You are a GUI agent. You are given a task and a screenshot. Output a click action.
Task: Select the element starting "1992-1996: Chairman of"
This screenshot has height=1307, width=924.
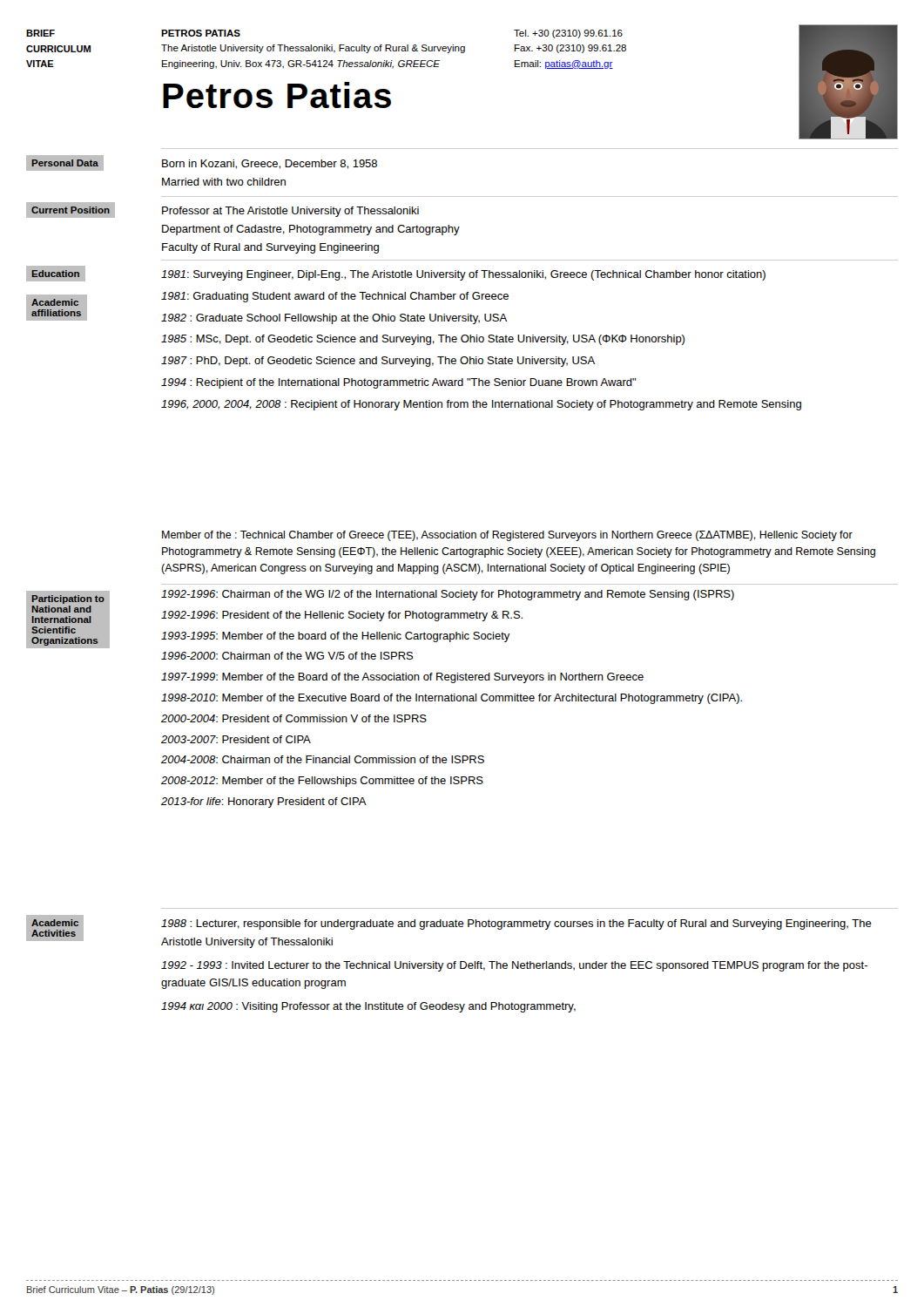[x=448, y=594]
